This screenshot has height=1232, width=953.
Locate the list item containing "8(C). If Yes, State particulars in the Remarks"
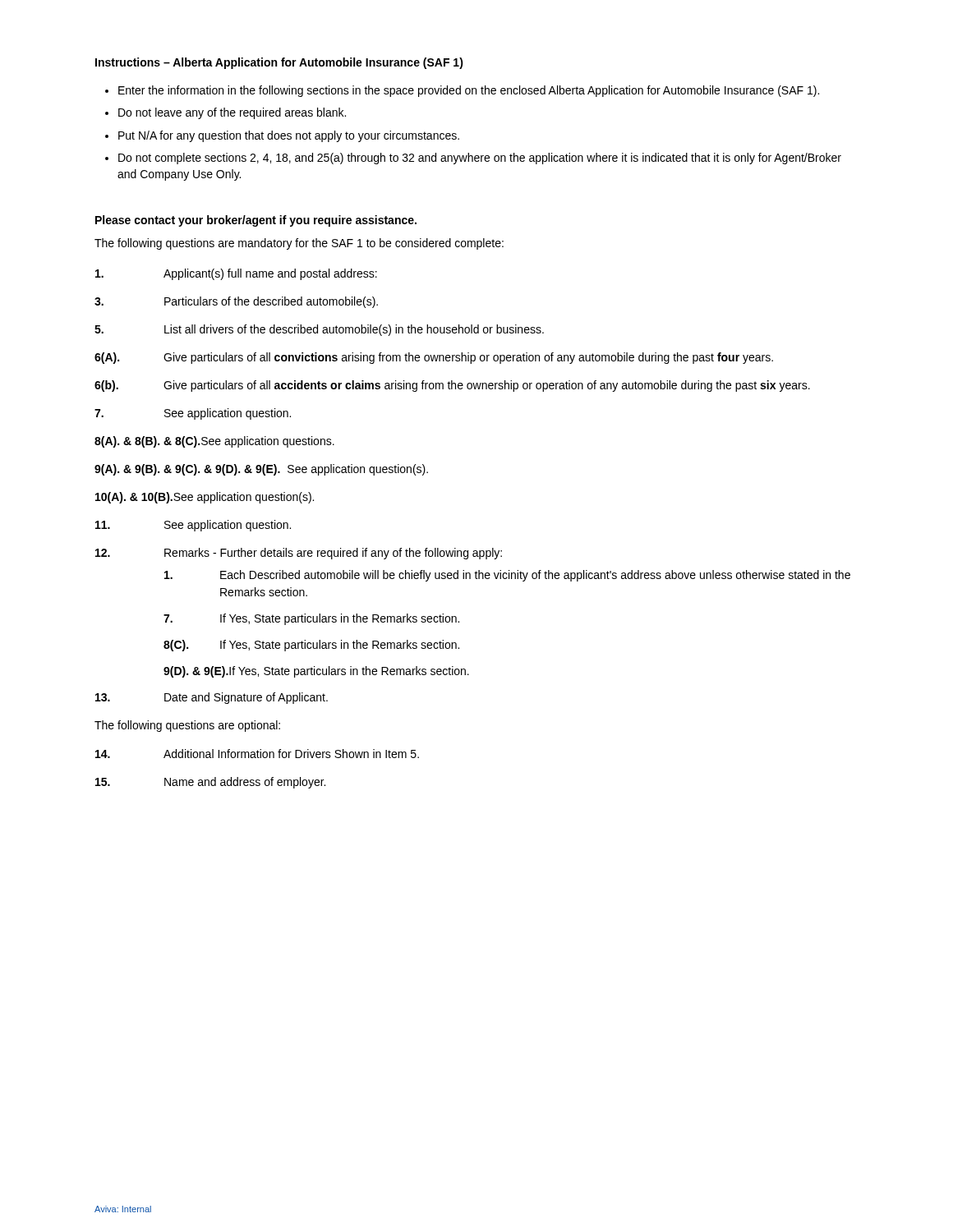tap(311, 646)
